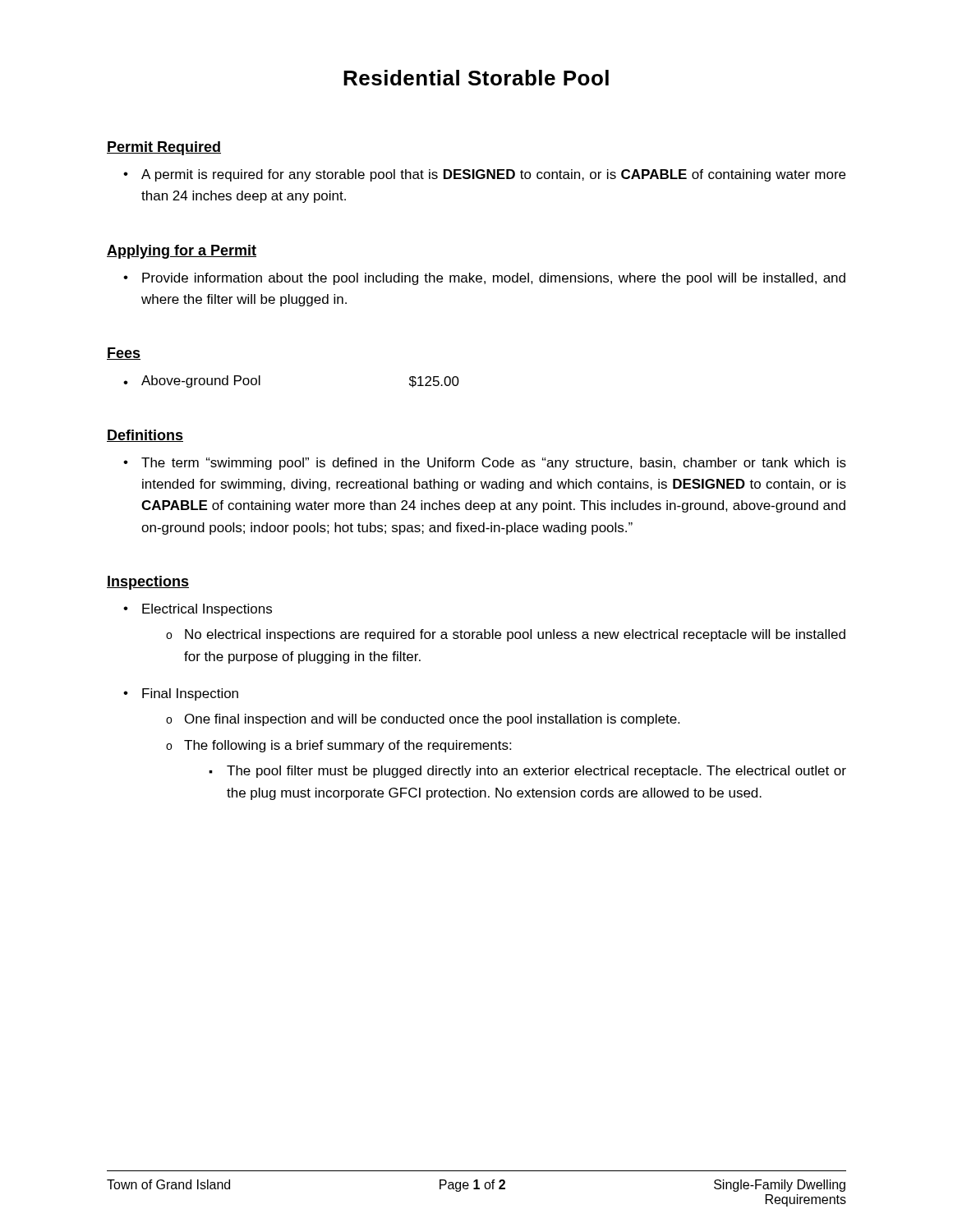Navigate to the passage starting "• Final Inspection o One final inspection and"

[x=485, y=748]
